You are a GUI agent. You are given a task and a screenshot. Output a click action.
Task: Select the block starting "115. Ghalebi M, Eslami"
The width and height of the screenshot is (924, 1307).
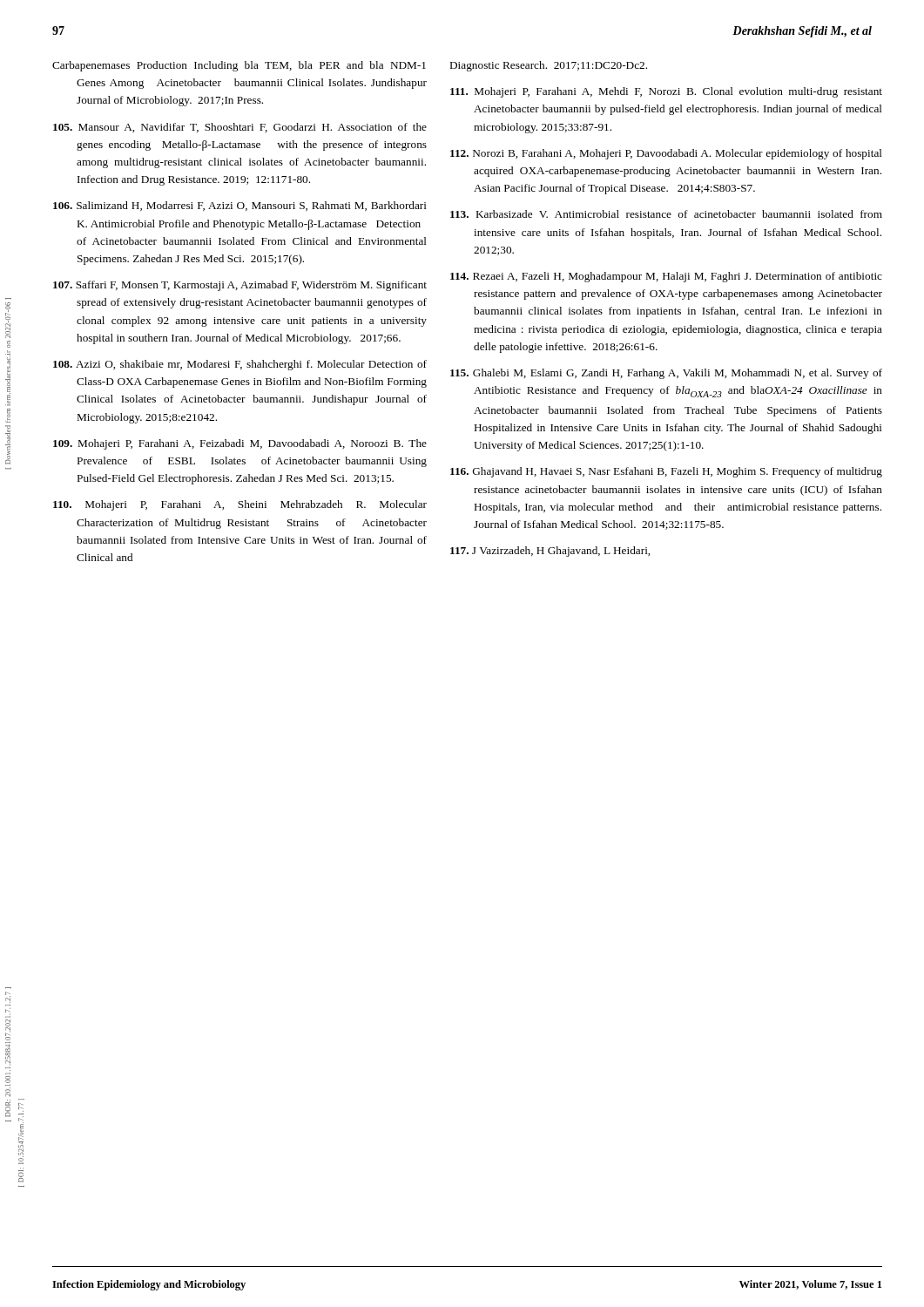[666, 409]
